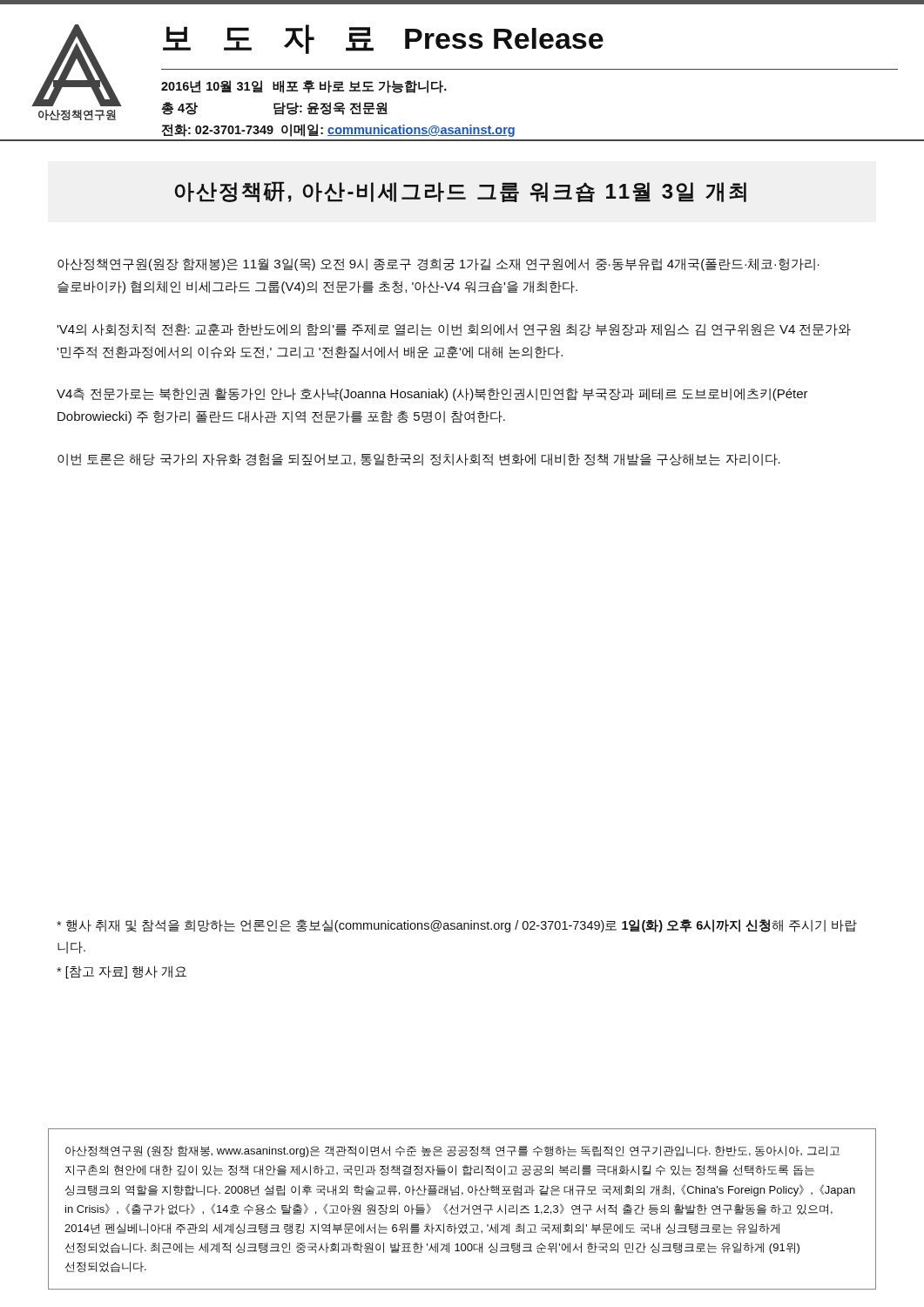Click on the text block that says "아산정책연구원(원장 함재봉)은 11월 3일(목) 오전 9시"
The height and width of the screenshot is (1307, 924).
tap(438, 275)
